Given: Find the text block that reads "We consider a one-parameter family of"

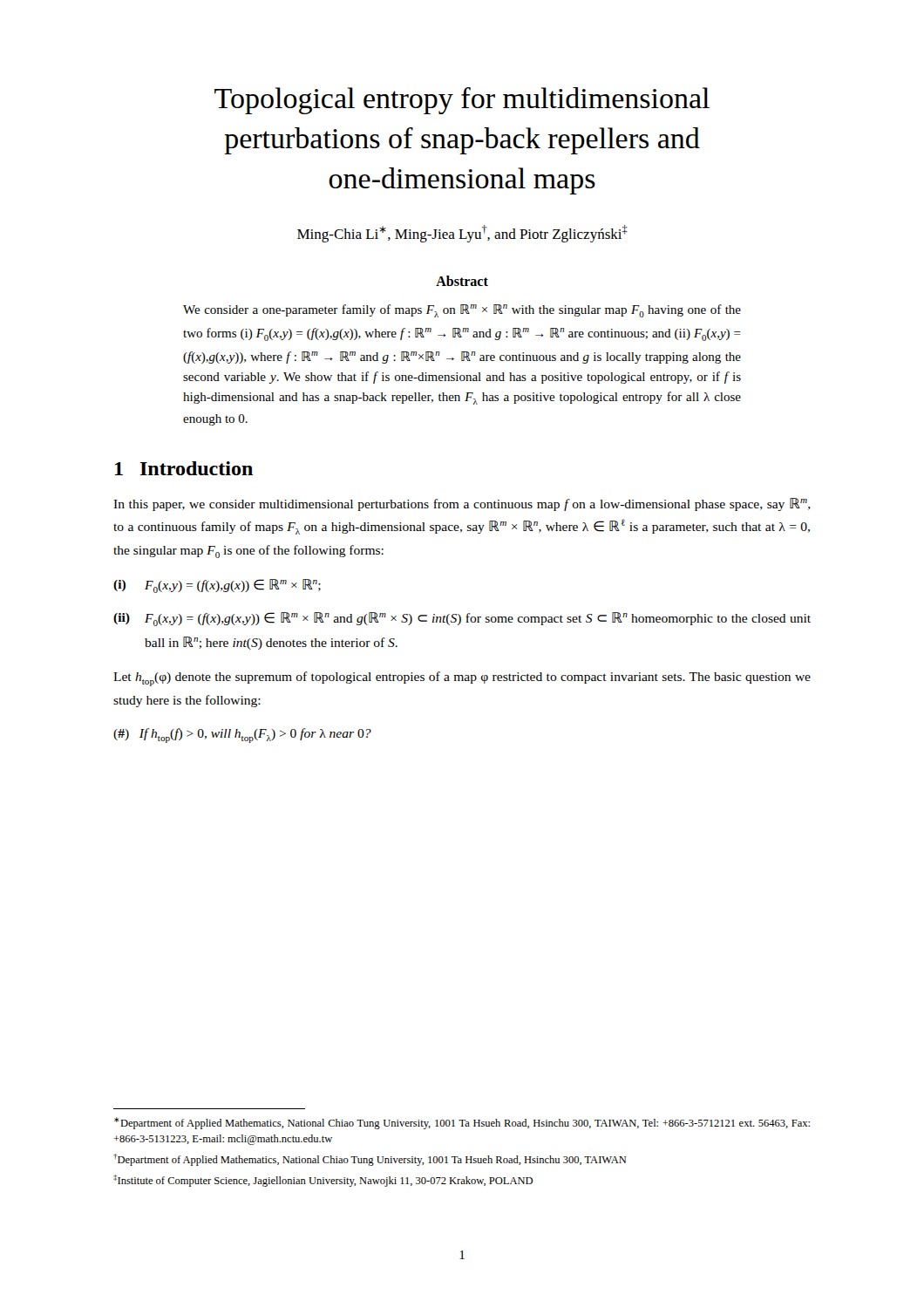Looking at the screenshot, I should point(462,363).
